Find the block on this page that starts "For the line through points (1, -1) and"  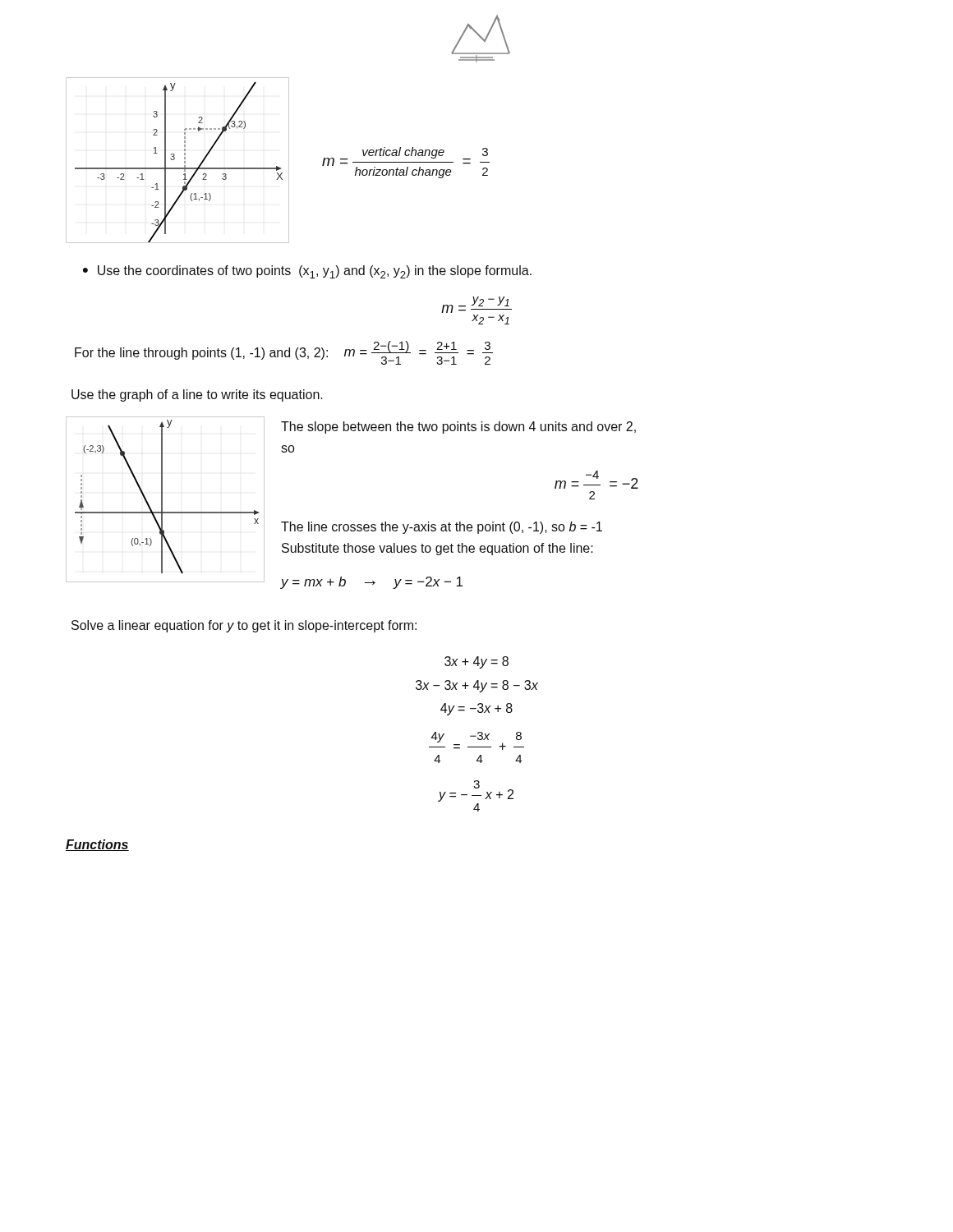click(x=201, y=352)
